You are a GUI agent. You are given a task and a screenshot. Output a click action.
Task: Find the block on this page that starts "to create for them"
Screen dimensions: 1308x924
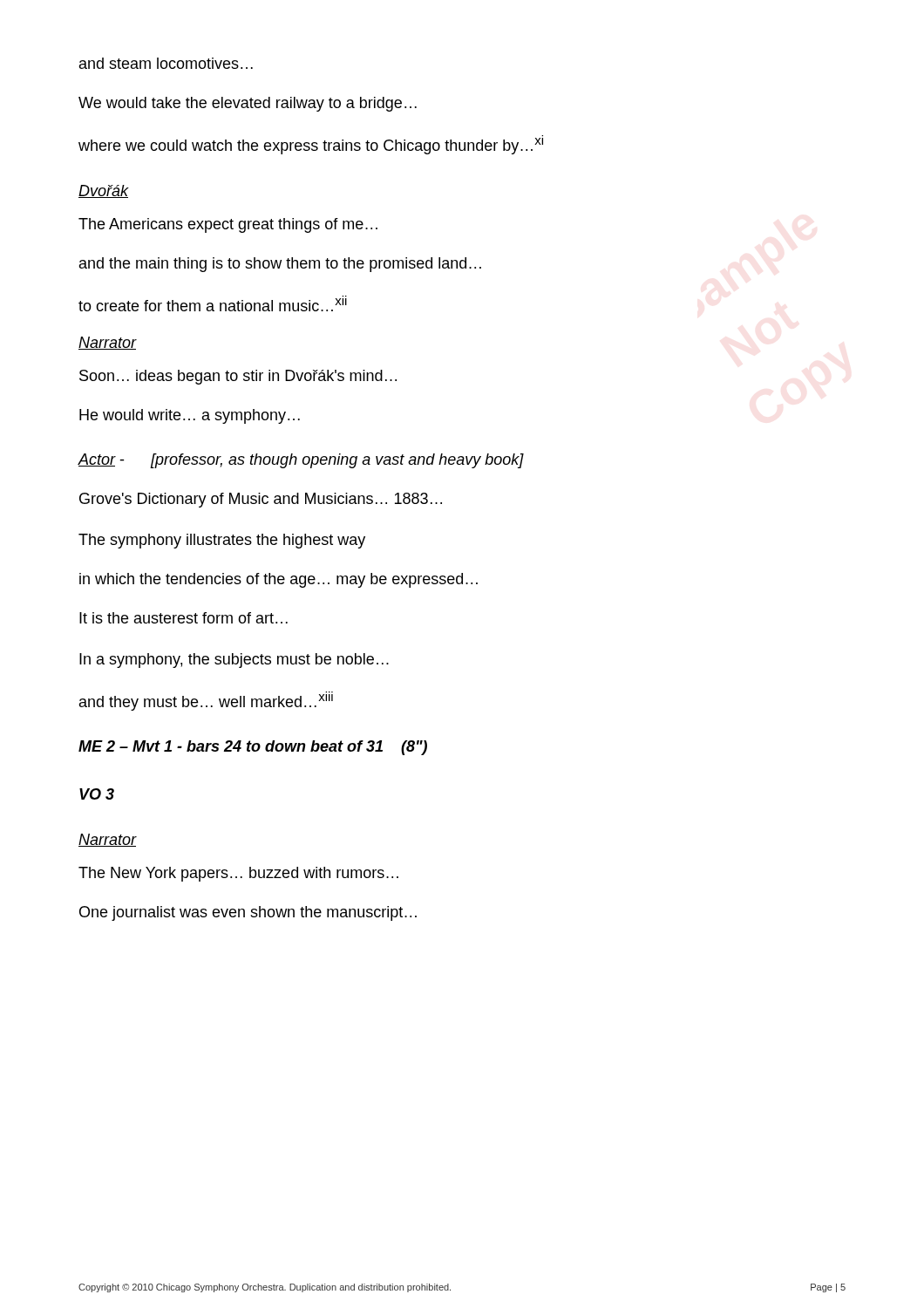tap(213, 304)
